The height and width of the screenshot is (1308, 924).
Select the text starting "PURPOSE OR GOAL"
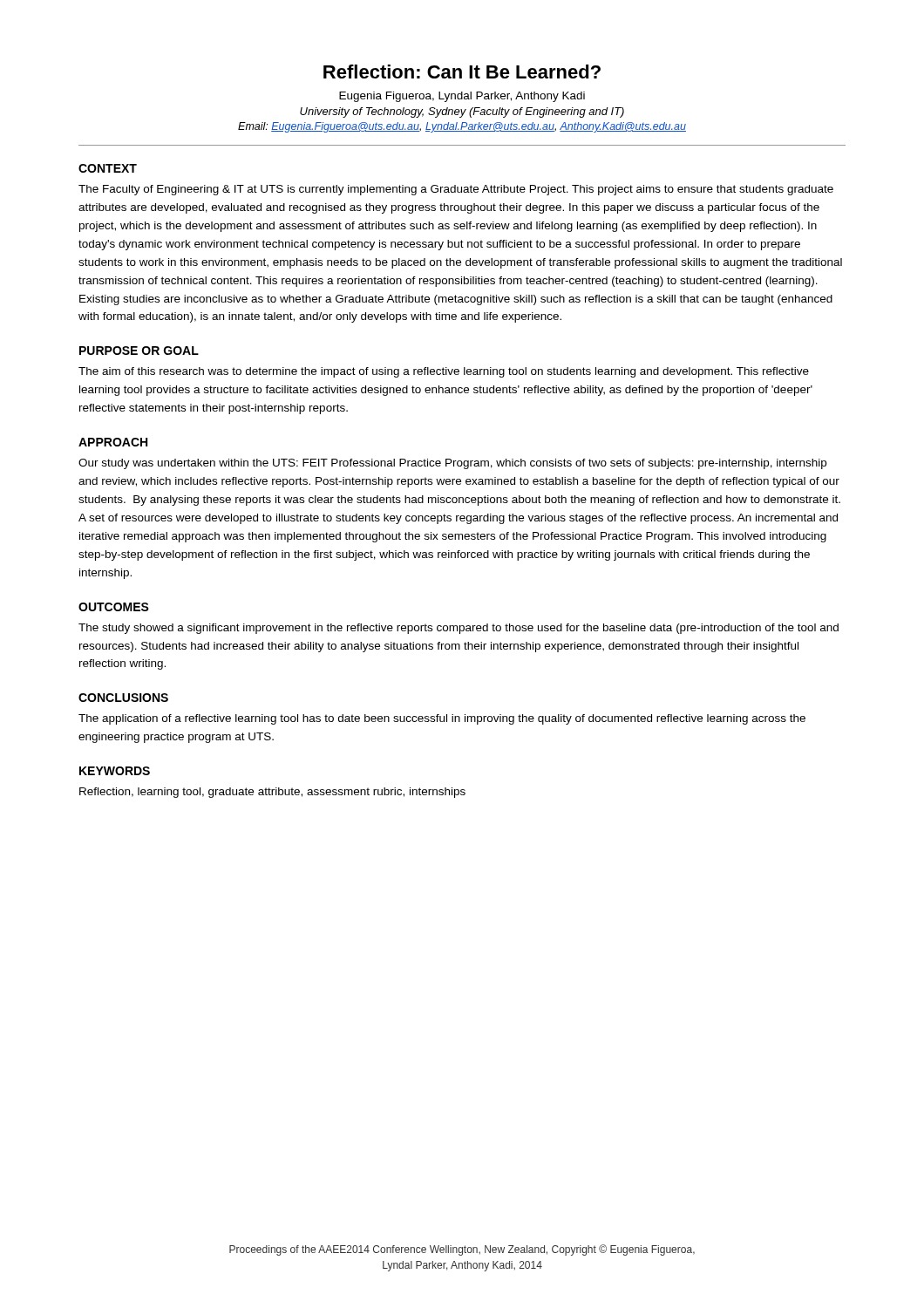point(138,351)
